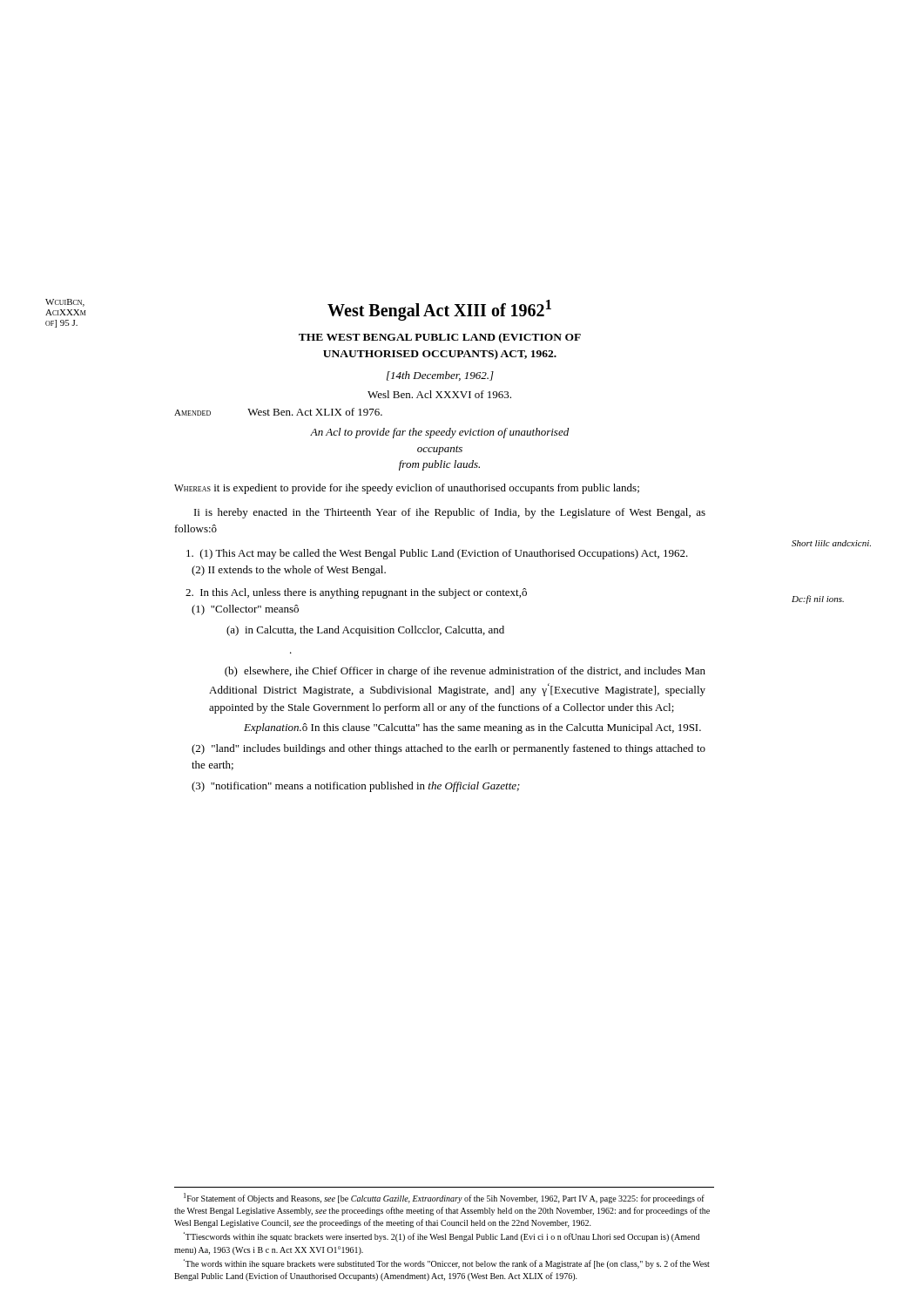This screenshot has width=924, height=1307.
Task: Select the text containing "Dc:fi nil ions."
Action: [818, 599]
